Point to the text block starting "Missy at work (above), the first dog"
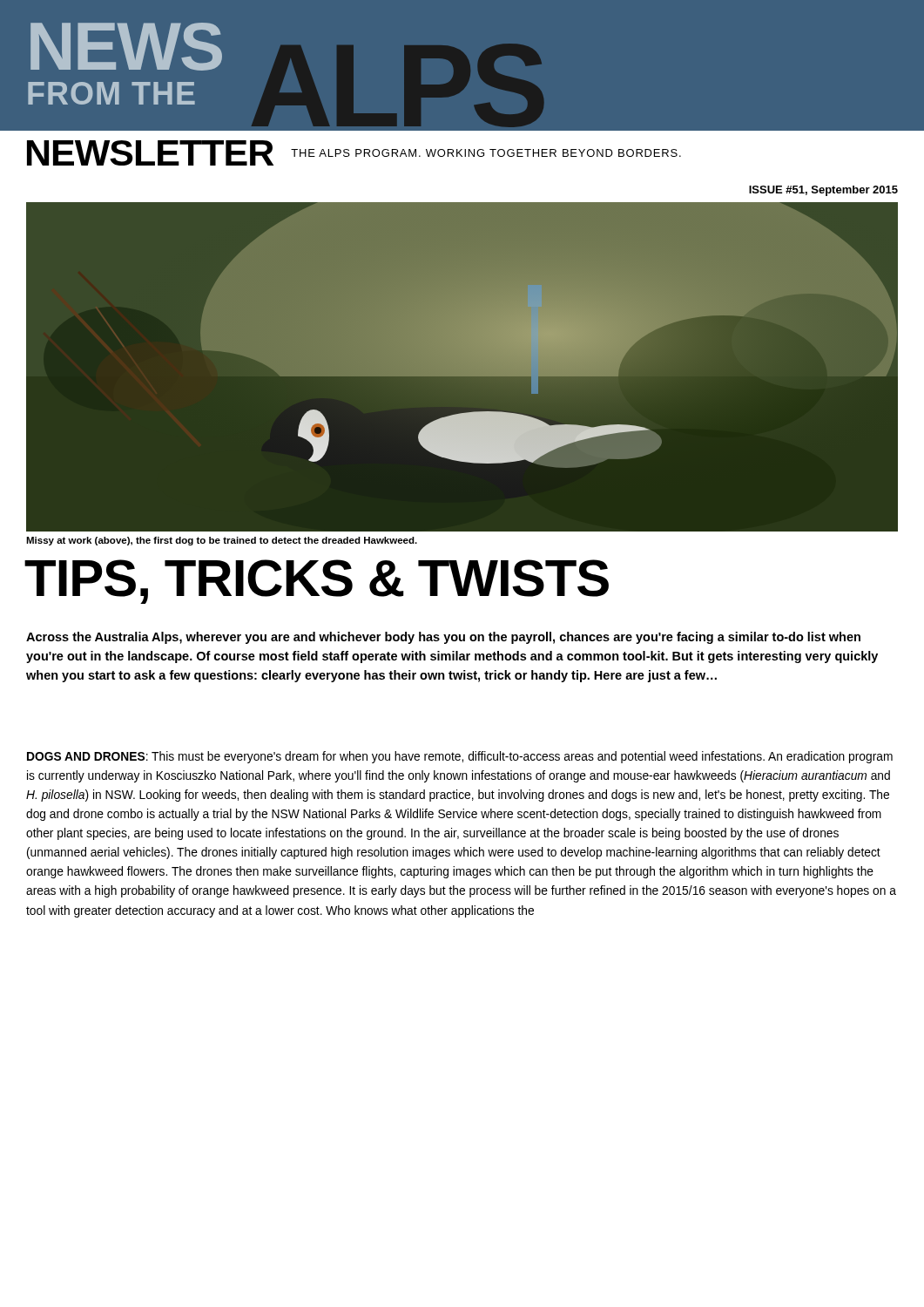This screenshot has width=924, height=1307. [222, 540]
